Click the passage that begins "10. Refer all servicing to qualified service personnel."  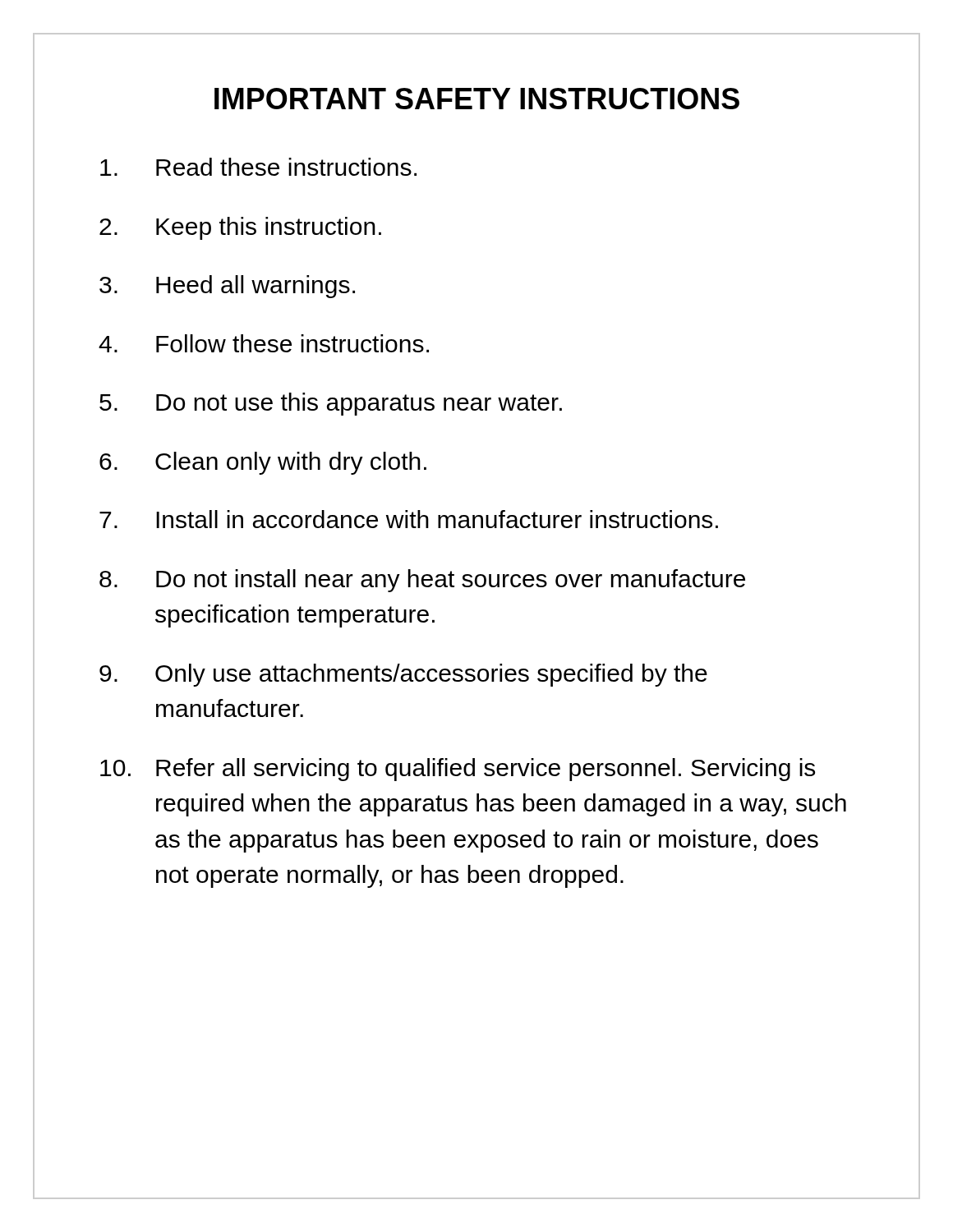point(476,821)
